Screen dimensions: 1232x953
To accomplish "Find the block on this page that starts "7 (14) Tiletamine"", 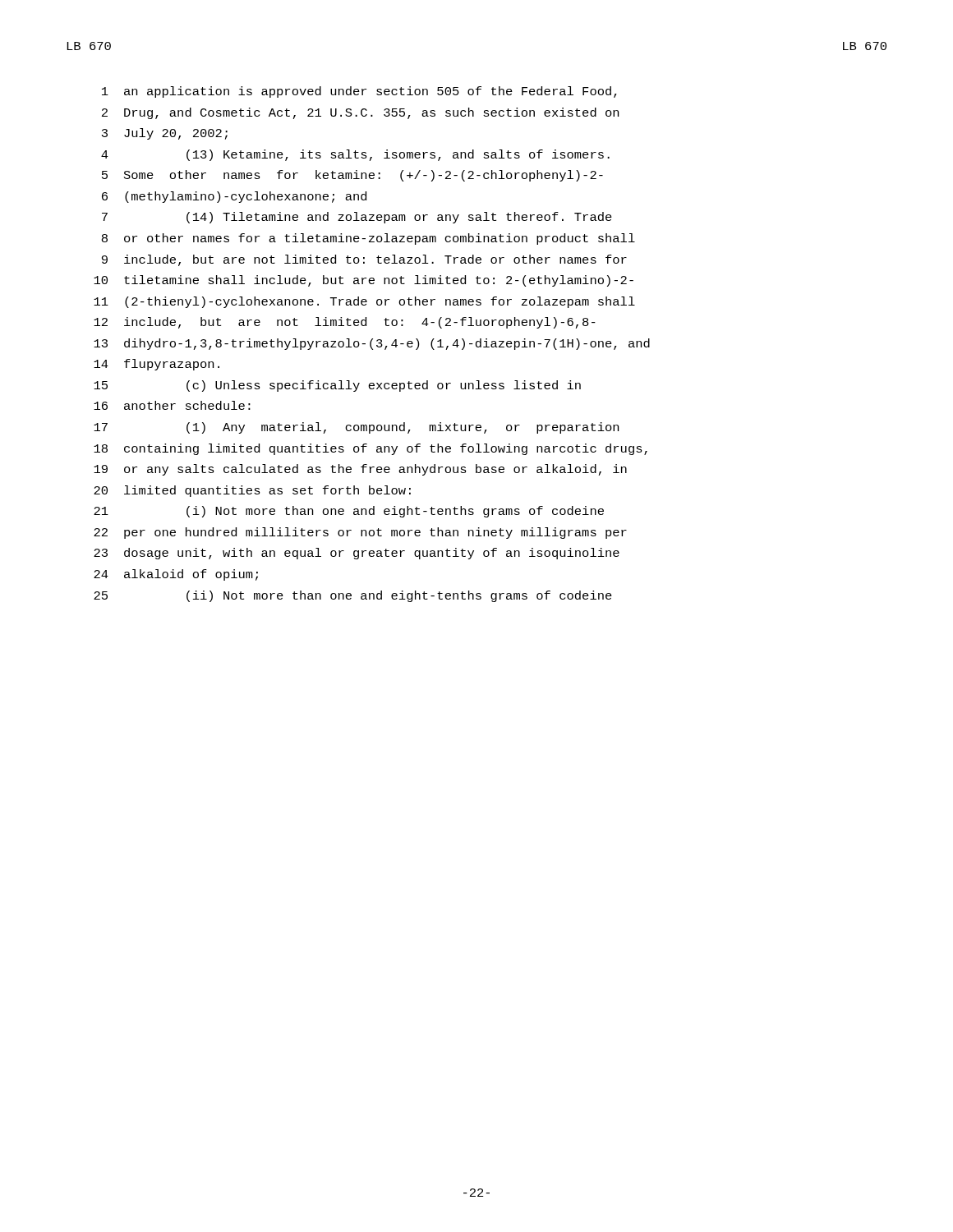I will pos(476,219).
